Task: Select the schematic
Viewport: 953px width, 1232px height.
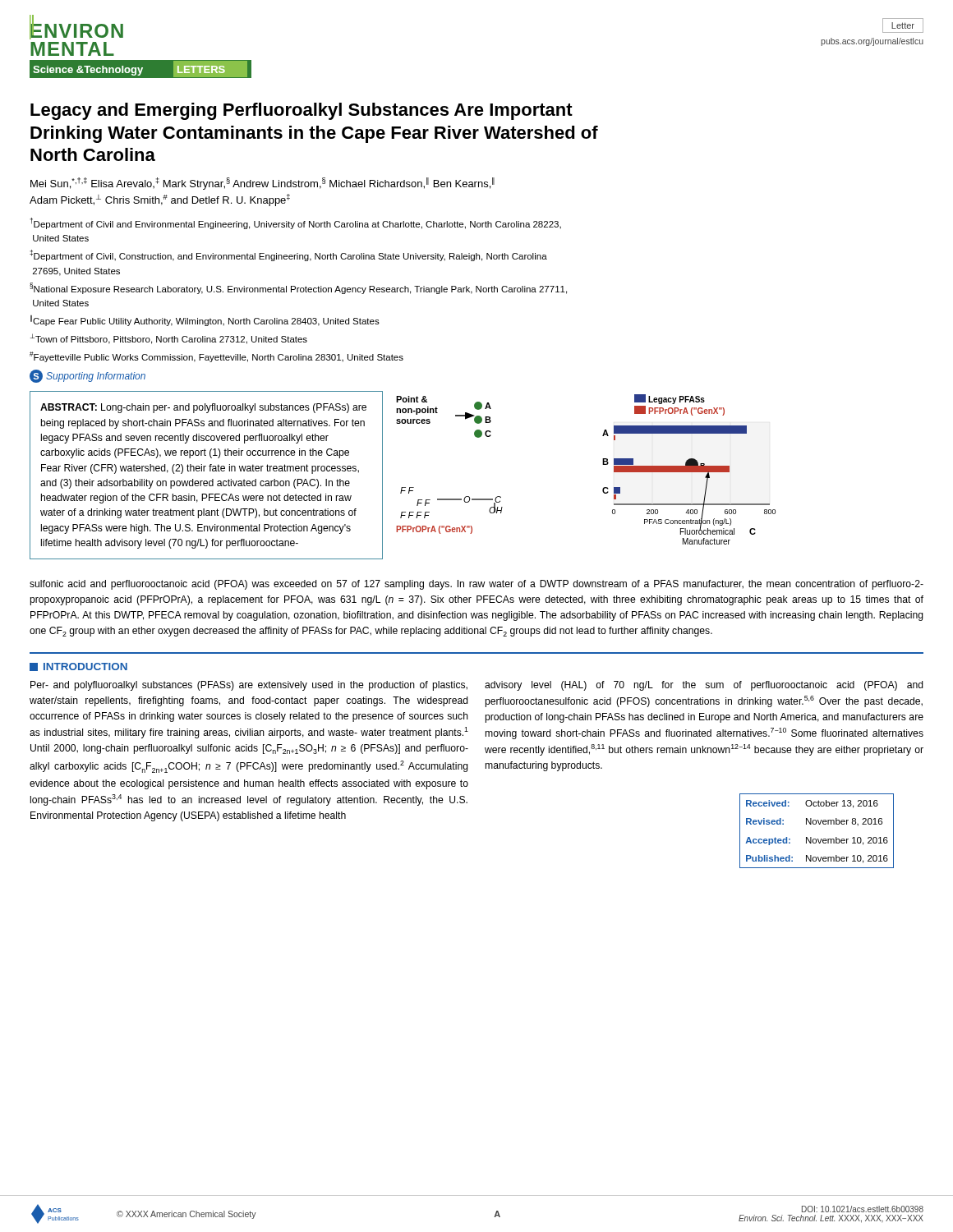Action: pos(660,481)
